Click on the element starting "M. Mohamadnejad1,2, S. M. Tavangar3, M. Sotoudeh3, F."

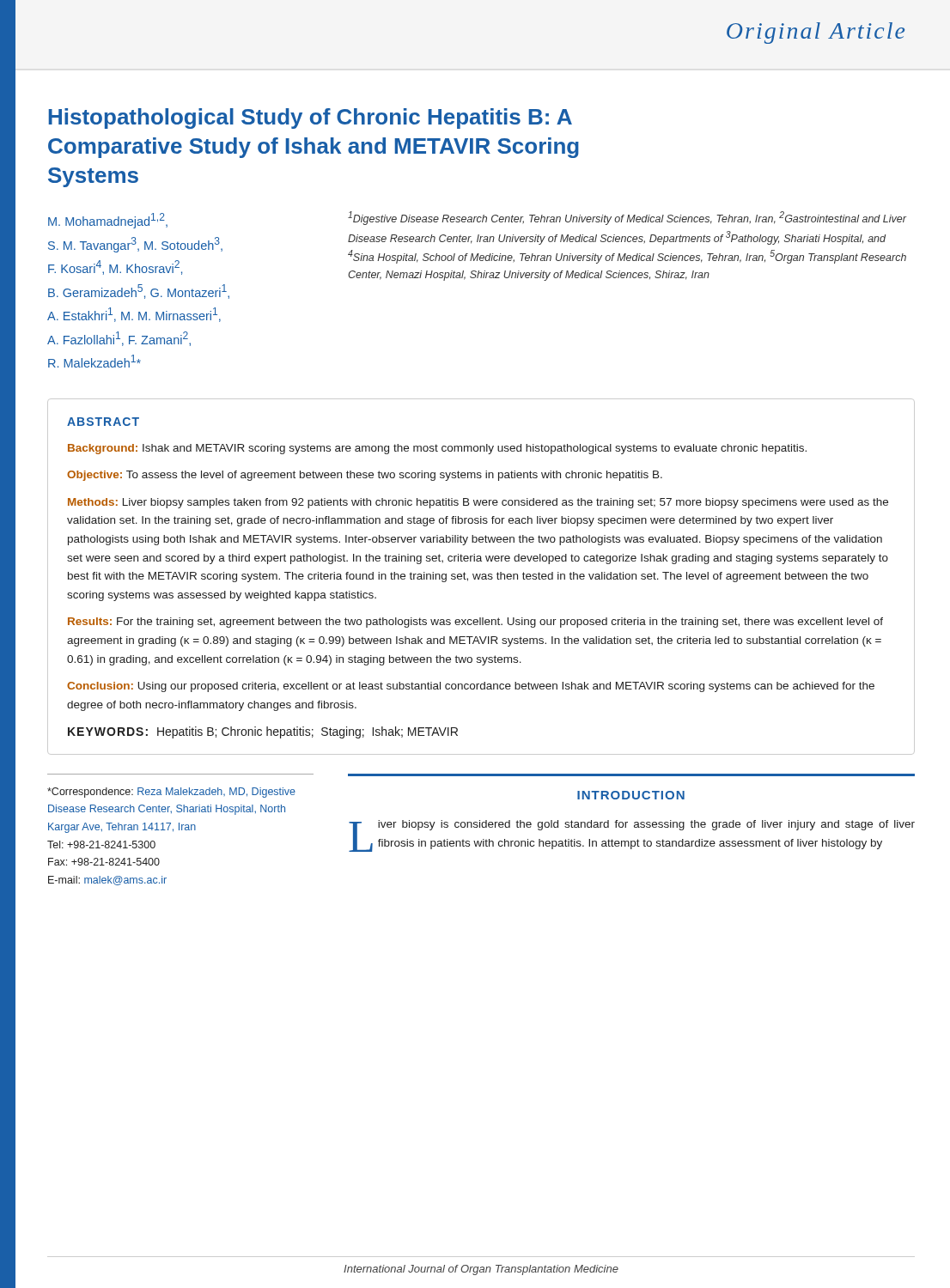pos(139,291)
